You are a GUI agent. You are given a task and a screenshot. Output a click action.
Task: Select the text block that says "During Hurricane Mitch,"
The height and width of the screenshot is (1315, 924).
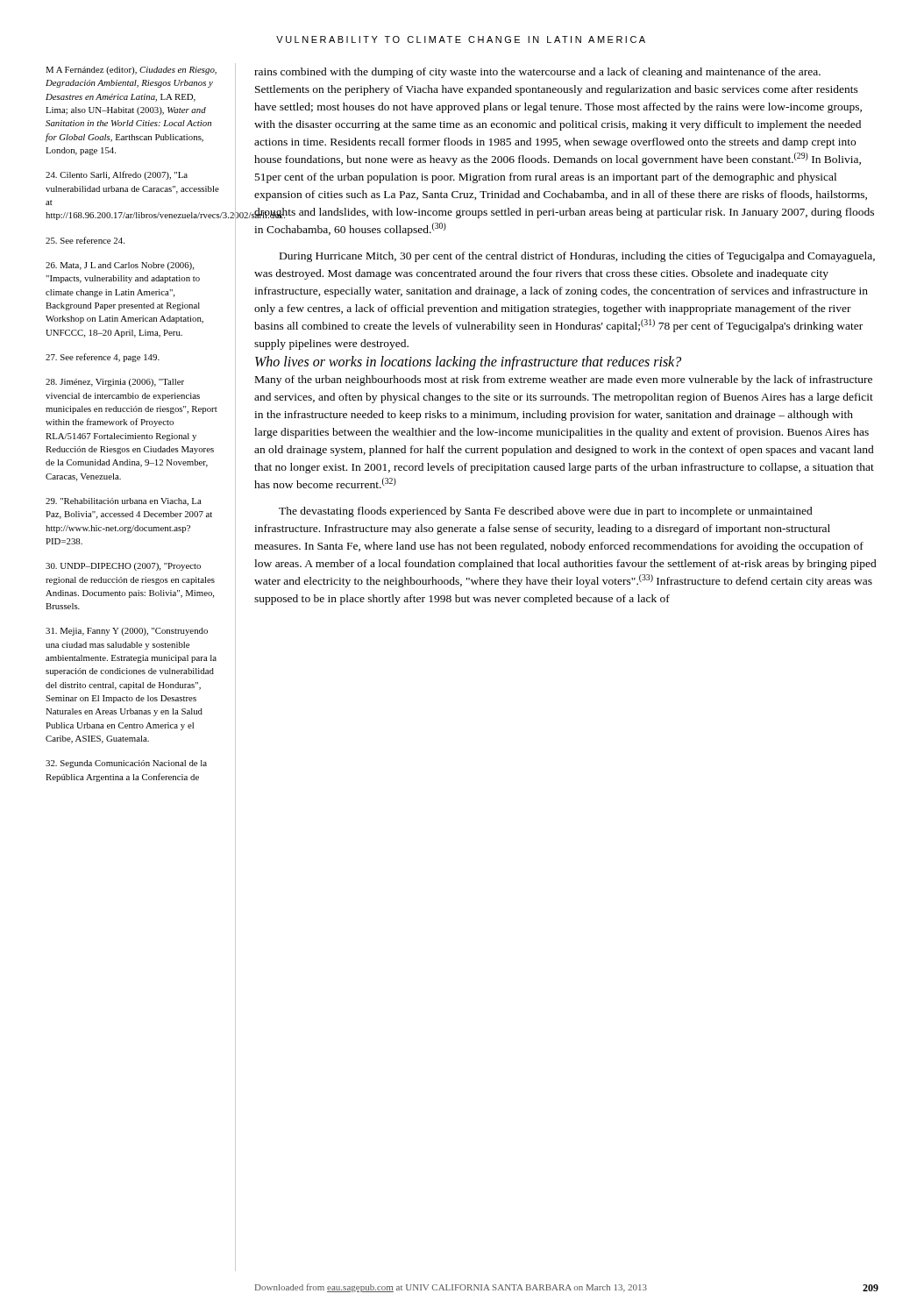tap(566, 299)
